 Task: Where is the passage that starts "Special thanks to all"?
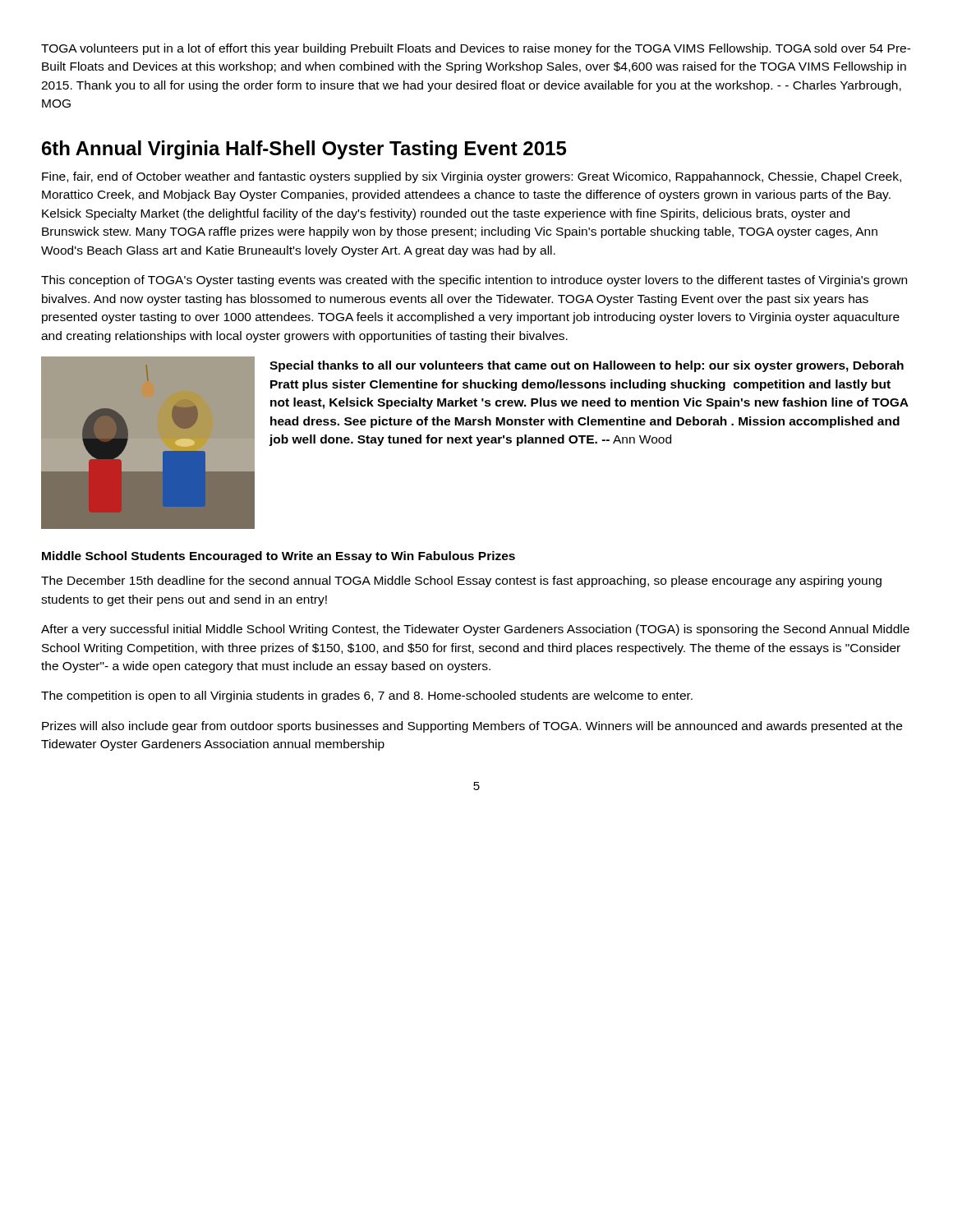[591, 403]
